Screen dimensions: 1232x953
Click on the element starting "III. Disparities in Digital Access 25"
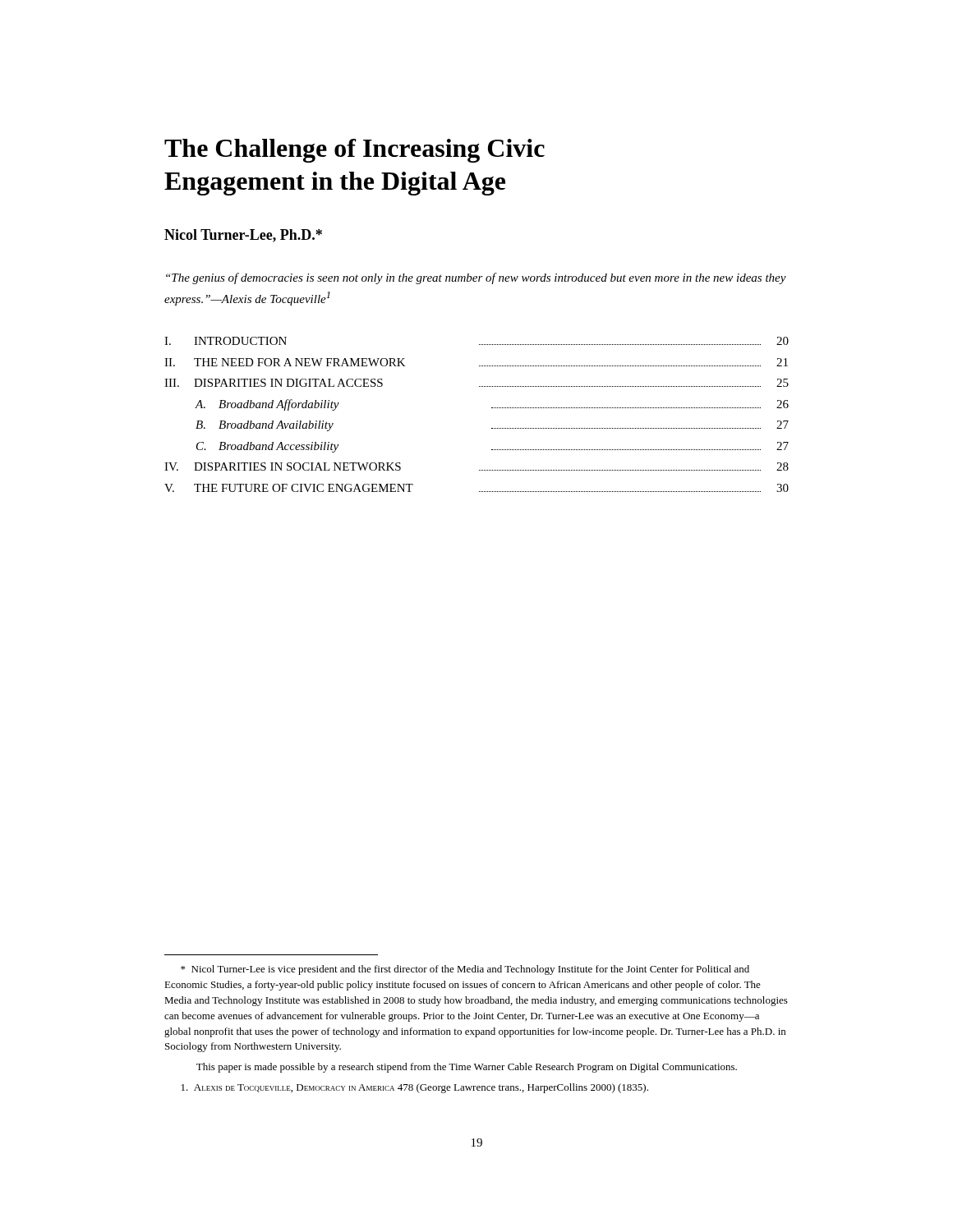tap(476, 383)
